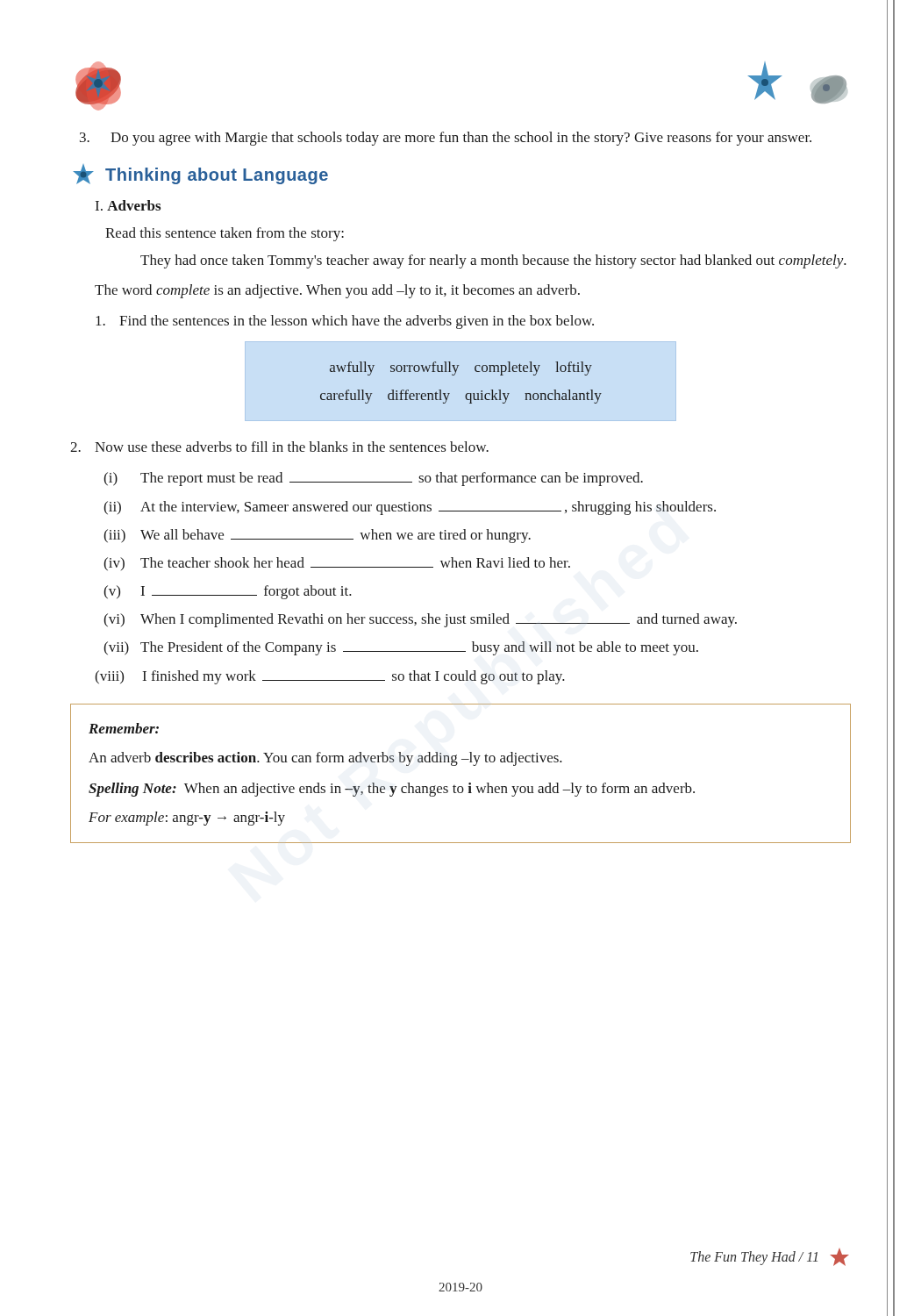Click on the section header with the text "I. Adverbs"

click(128, 206)
